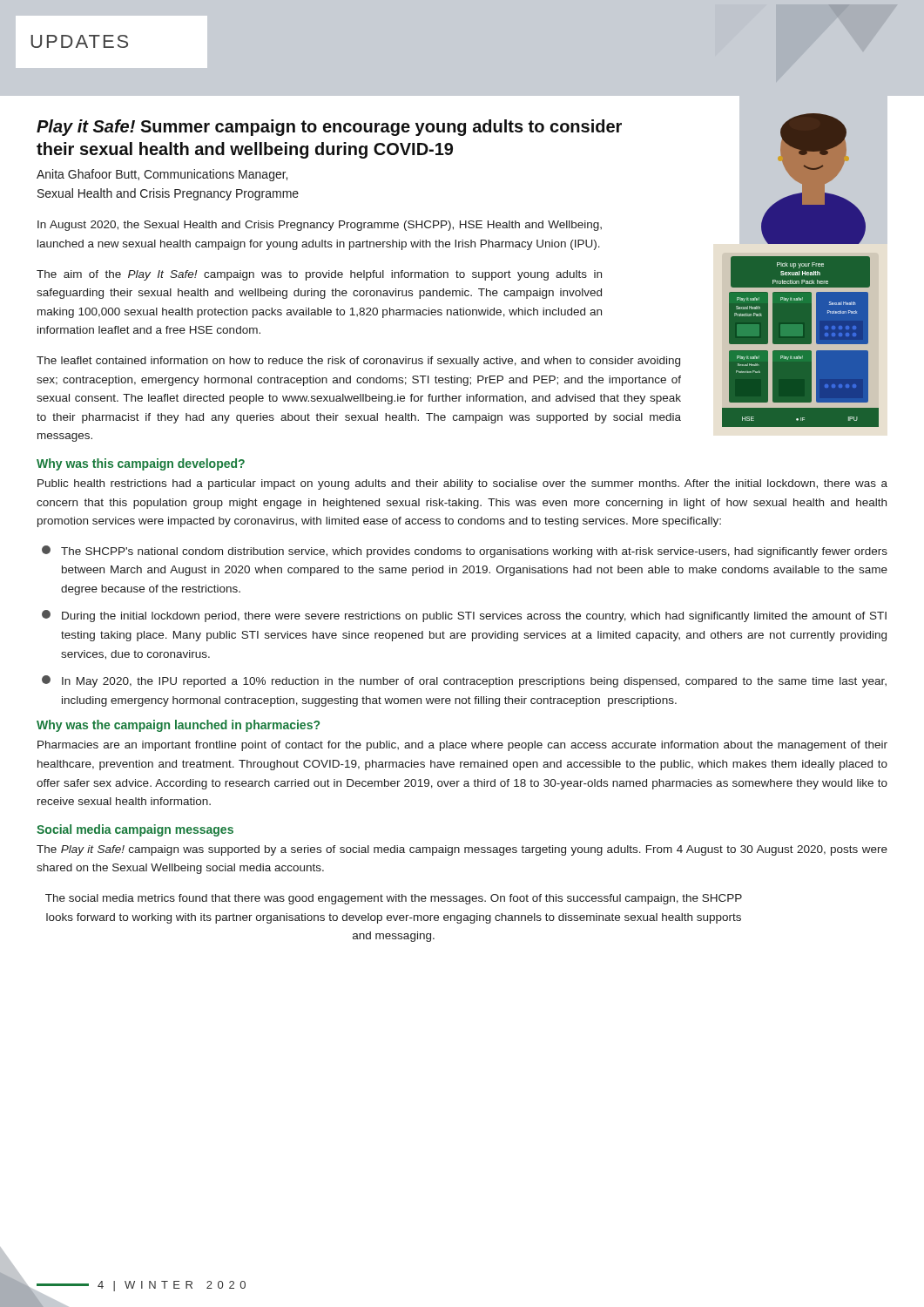
Task: Find "Social media campaign messages" on this page
Action: (x=135, y=829)
